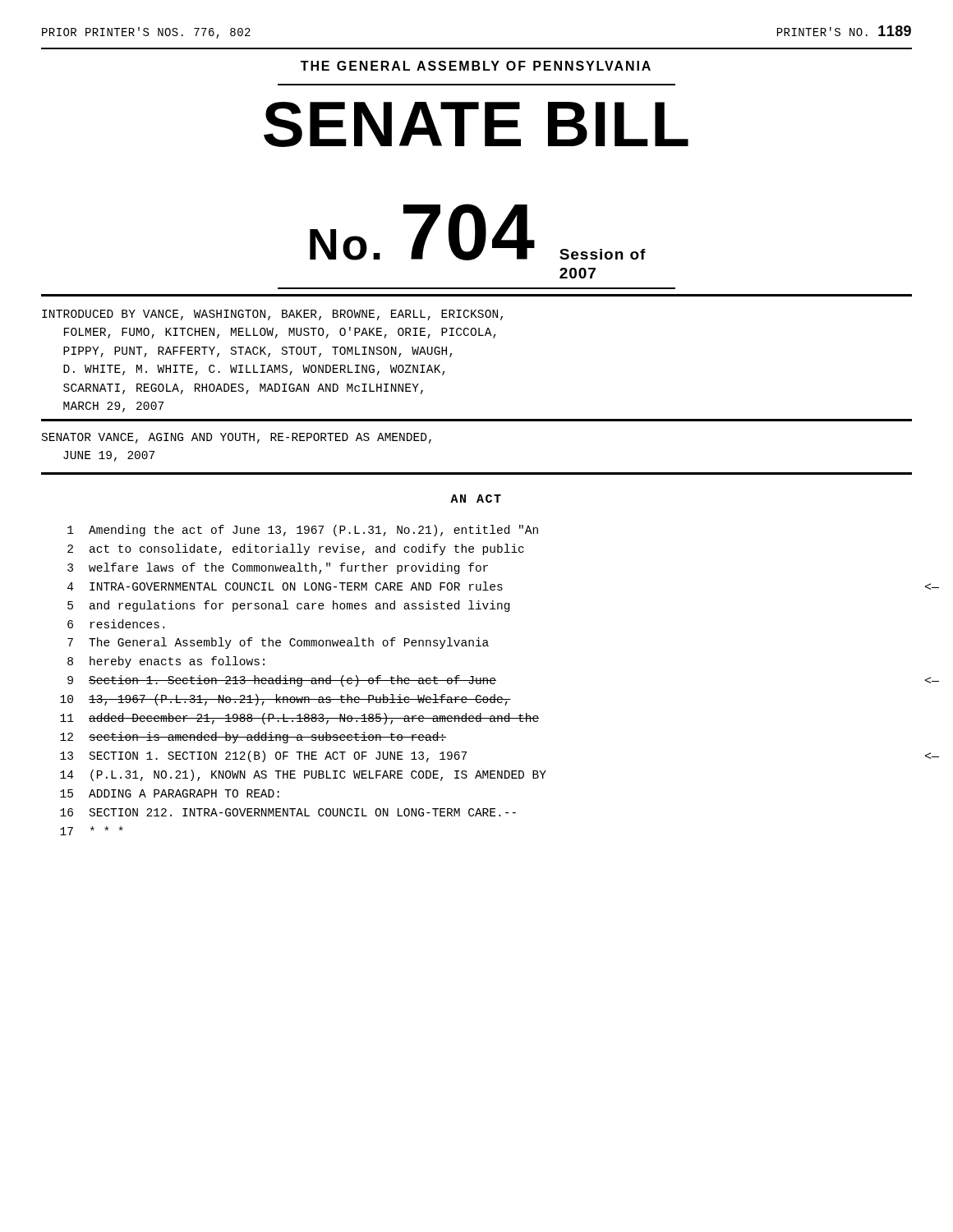The height and width of the screenshot is (1232, 953).
Task: Click on the section header containing "AN ACT"
Action: click(476, 500)
